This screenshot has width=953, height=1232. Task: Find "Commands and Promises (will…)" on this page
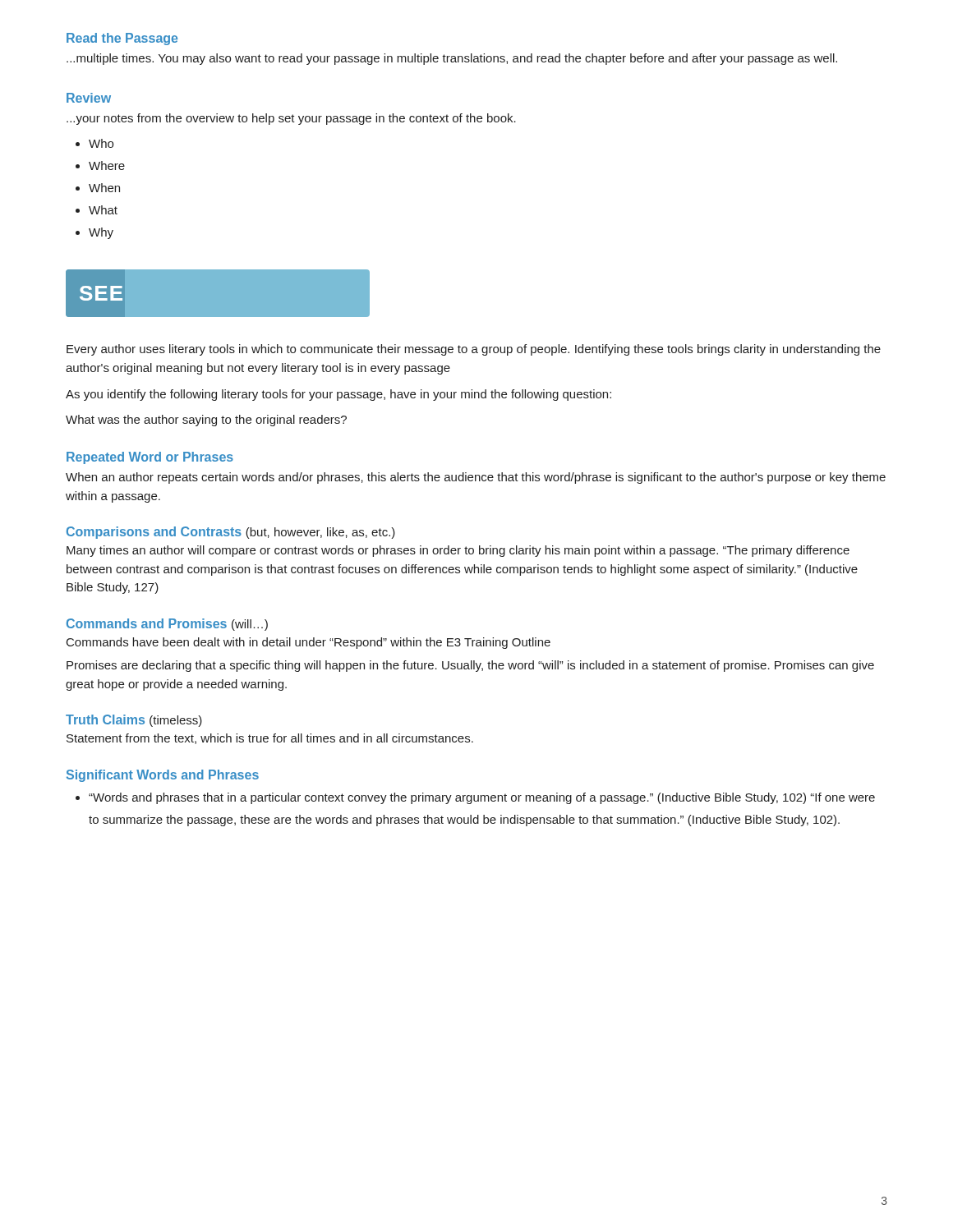pos(167,623)
